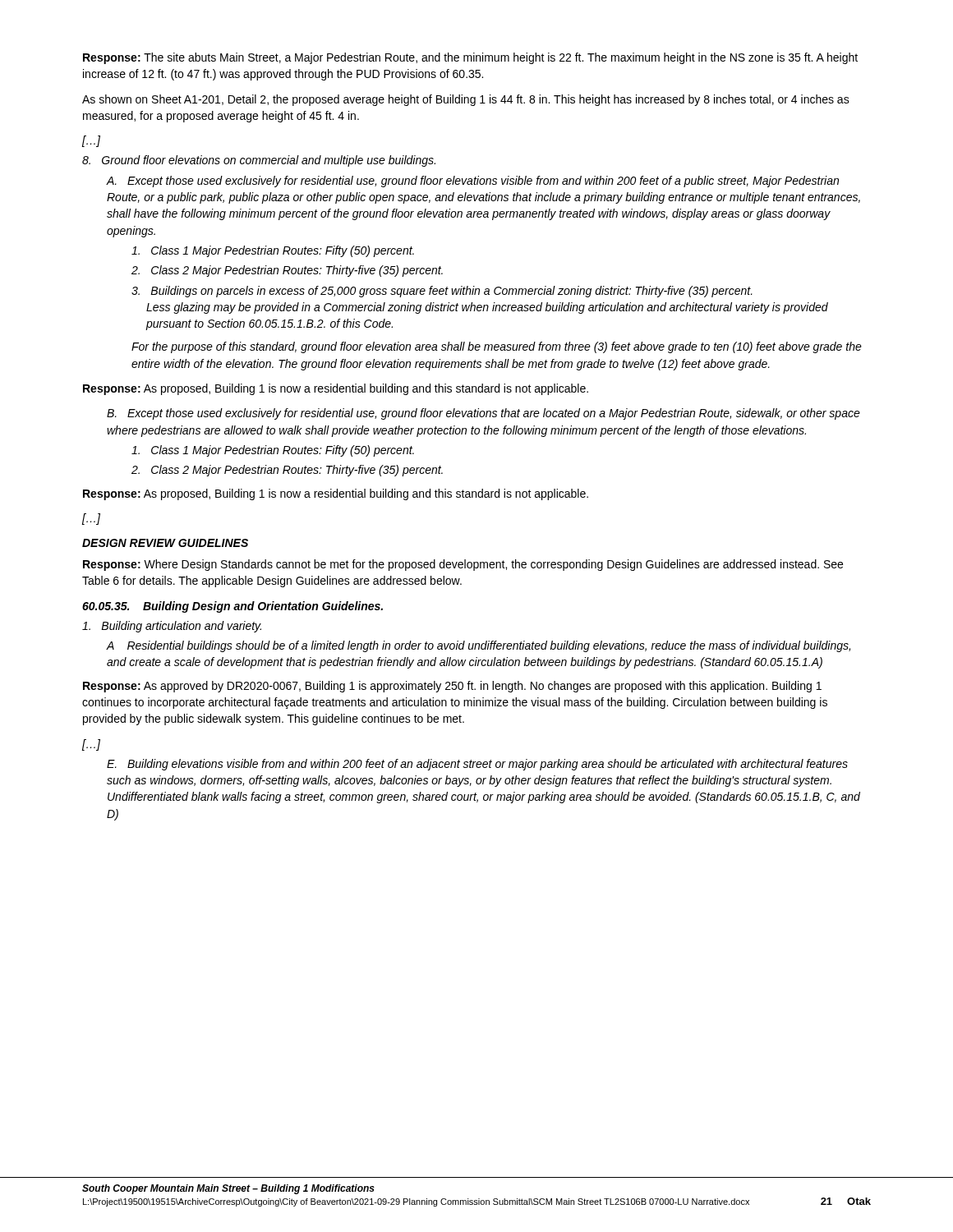The width and height of the screenshot is (953, 1232).
Task: Locate the text "DESIGN REVIEW GUIDELINES"
Action: 165,543
